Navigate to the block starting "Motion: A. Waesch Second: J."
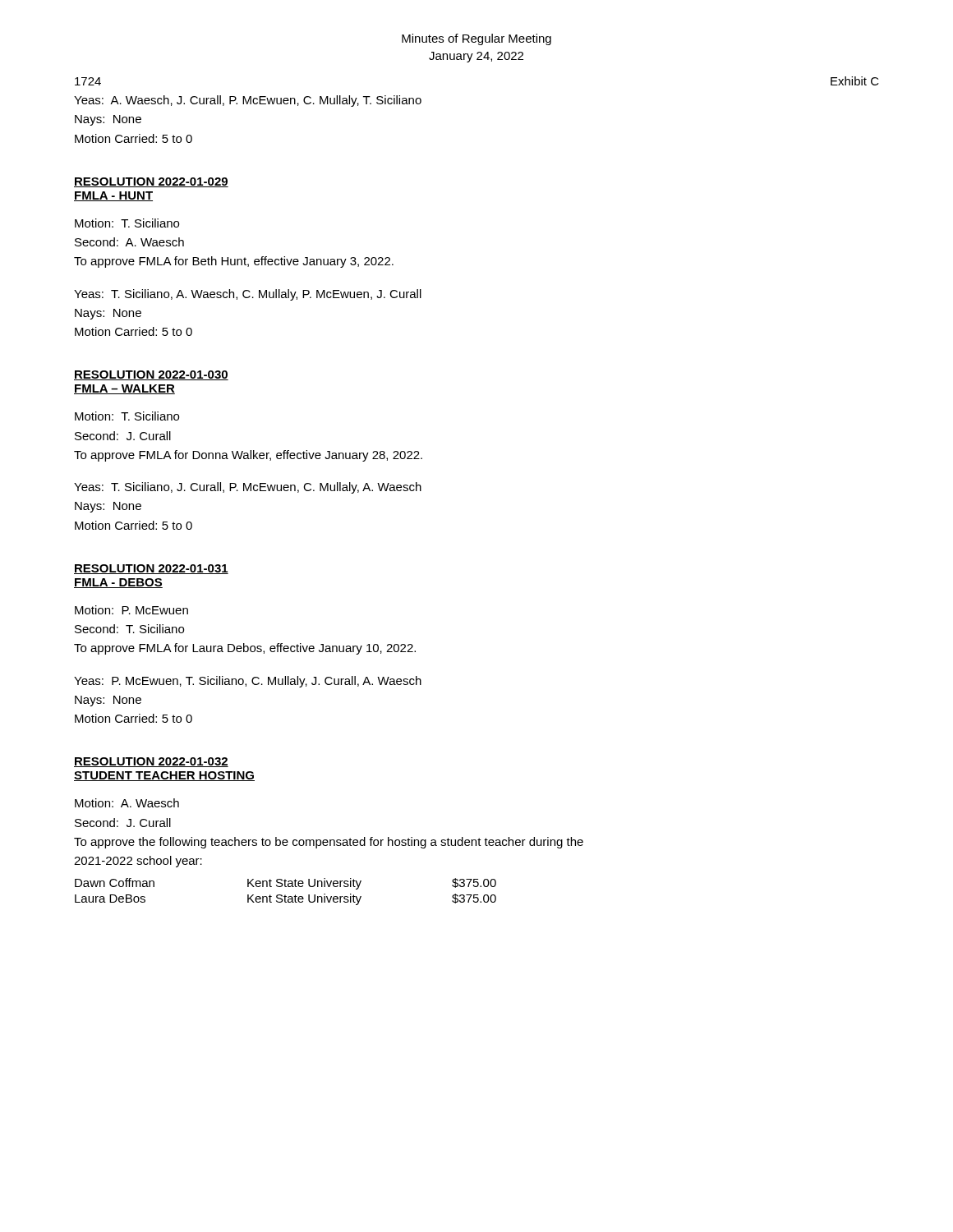This screenshot has height=1232, width=953. tap(476, 832)
